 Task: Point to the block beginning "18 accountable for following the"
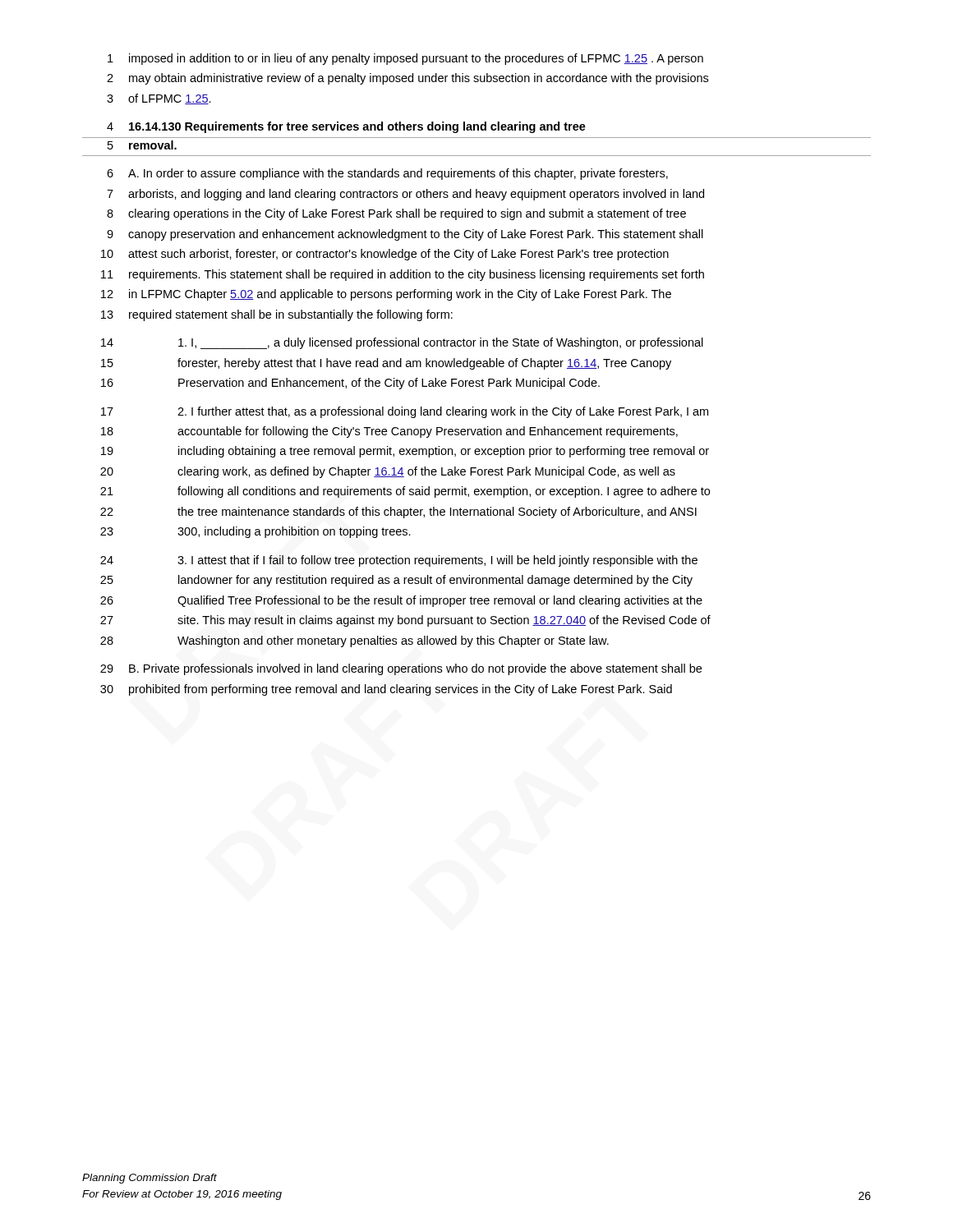[x=476, y=431]
